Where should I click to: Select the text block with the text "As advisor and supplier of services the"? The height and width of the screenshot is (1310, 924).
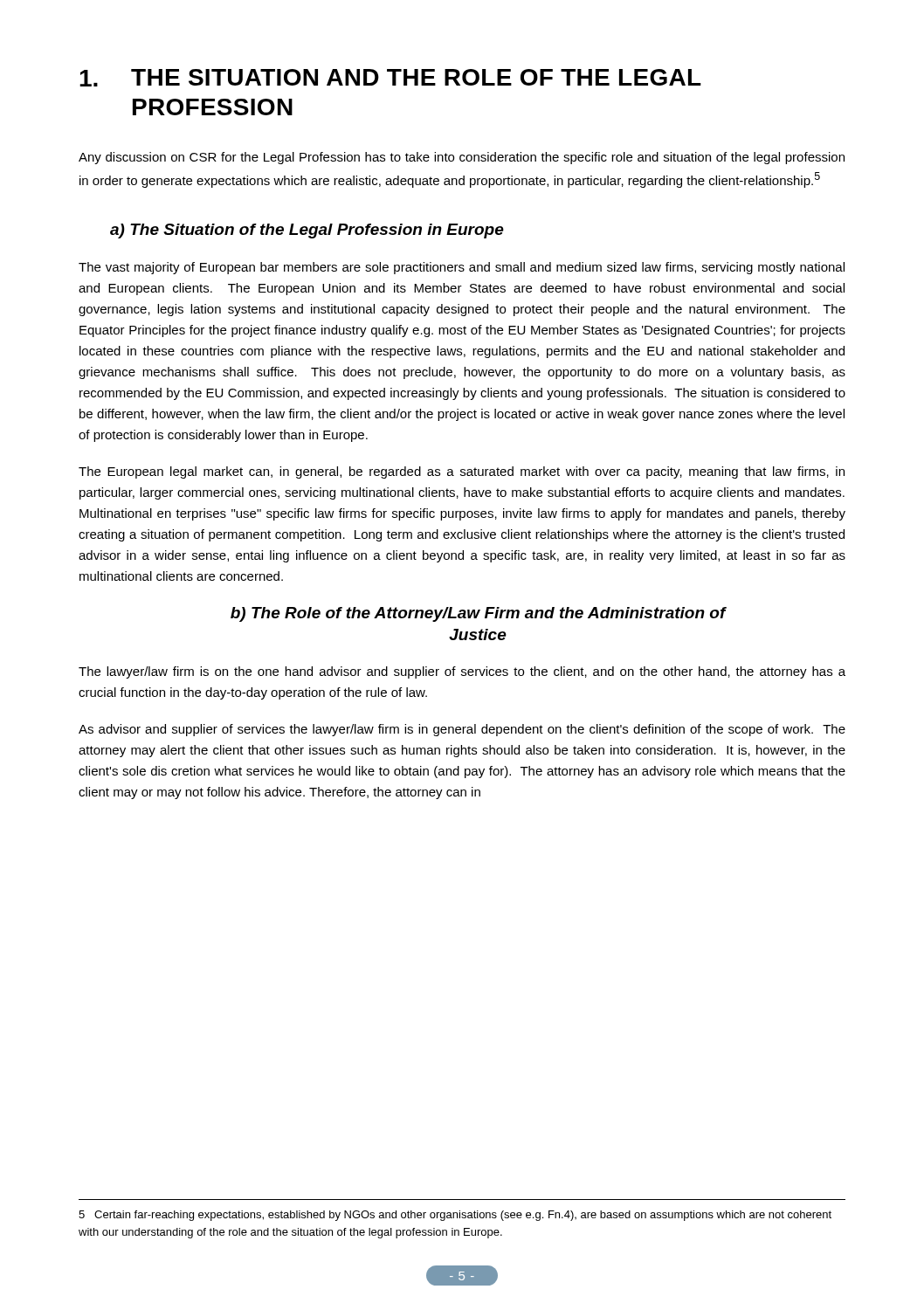[462, 761]
